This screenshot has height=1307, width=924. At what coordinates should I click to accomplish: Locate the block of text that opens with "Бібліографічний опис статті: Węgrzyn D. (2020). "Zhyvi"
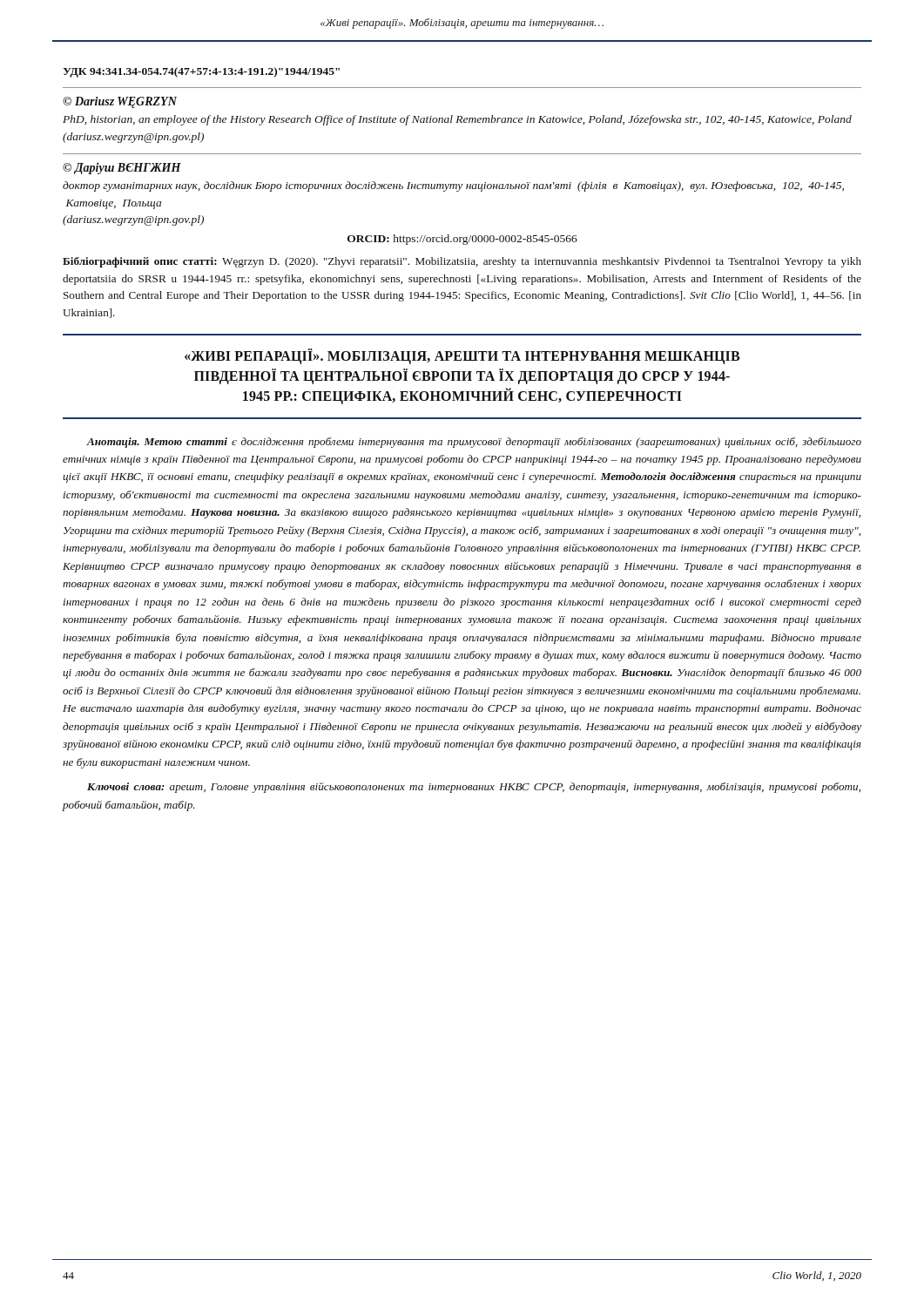click(462, 287)
